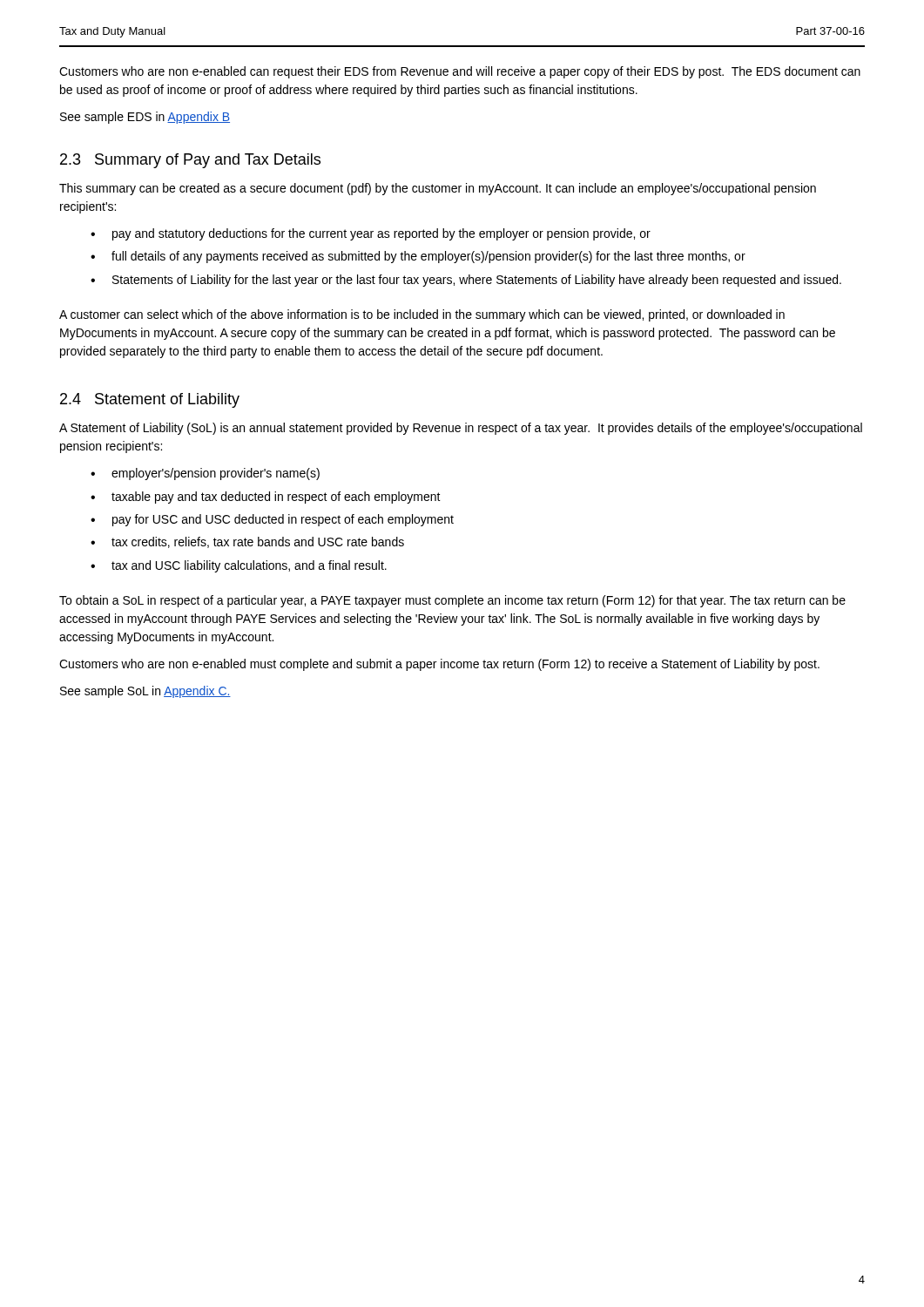Select the text block containing "A Statement of Liability"

461,437
